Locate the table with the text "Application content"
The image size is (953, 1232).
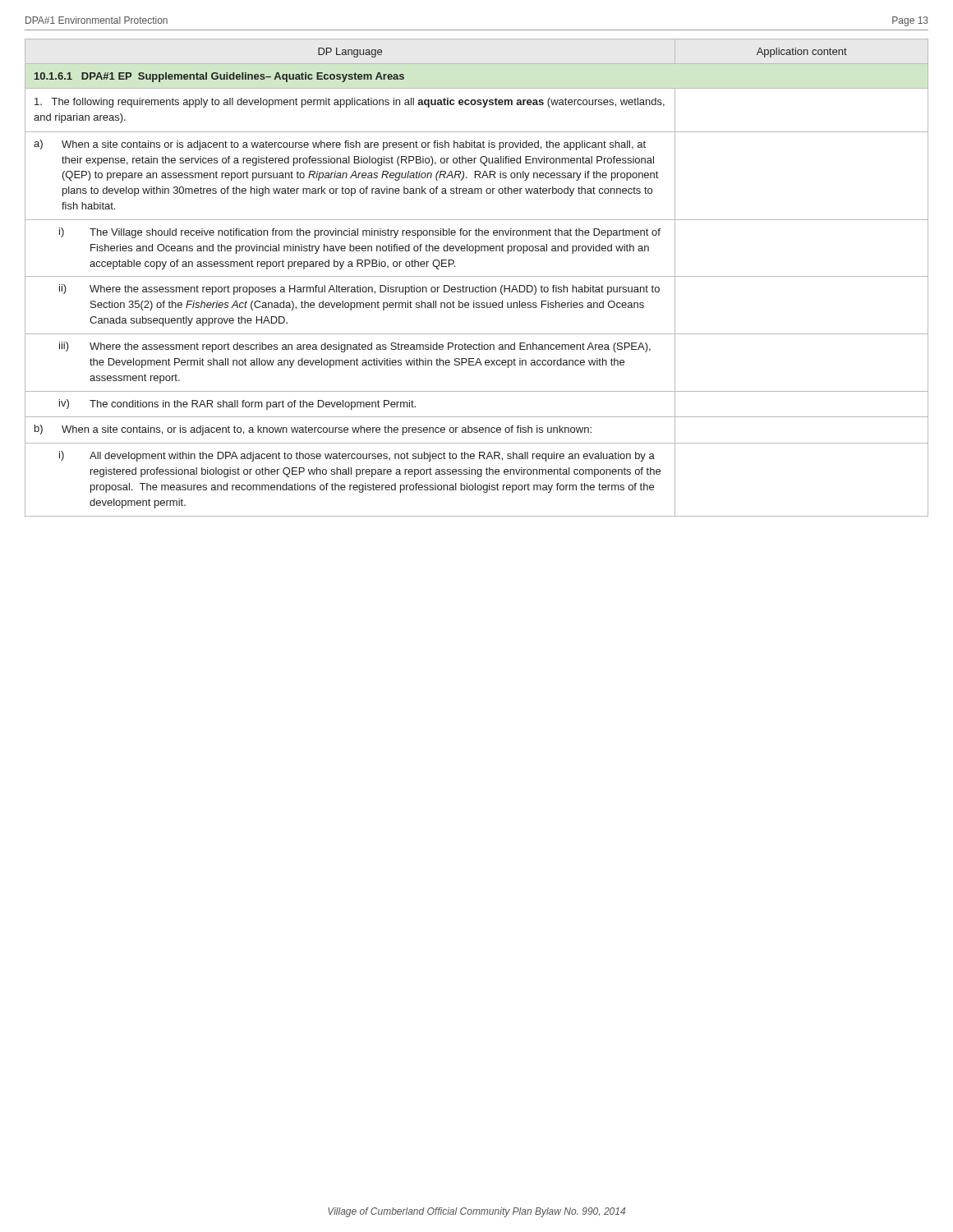pyautogui.click(x=476, y=277)
